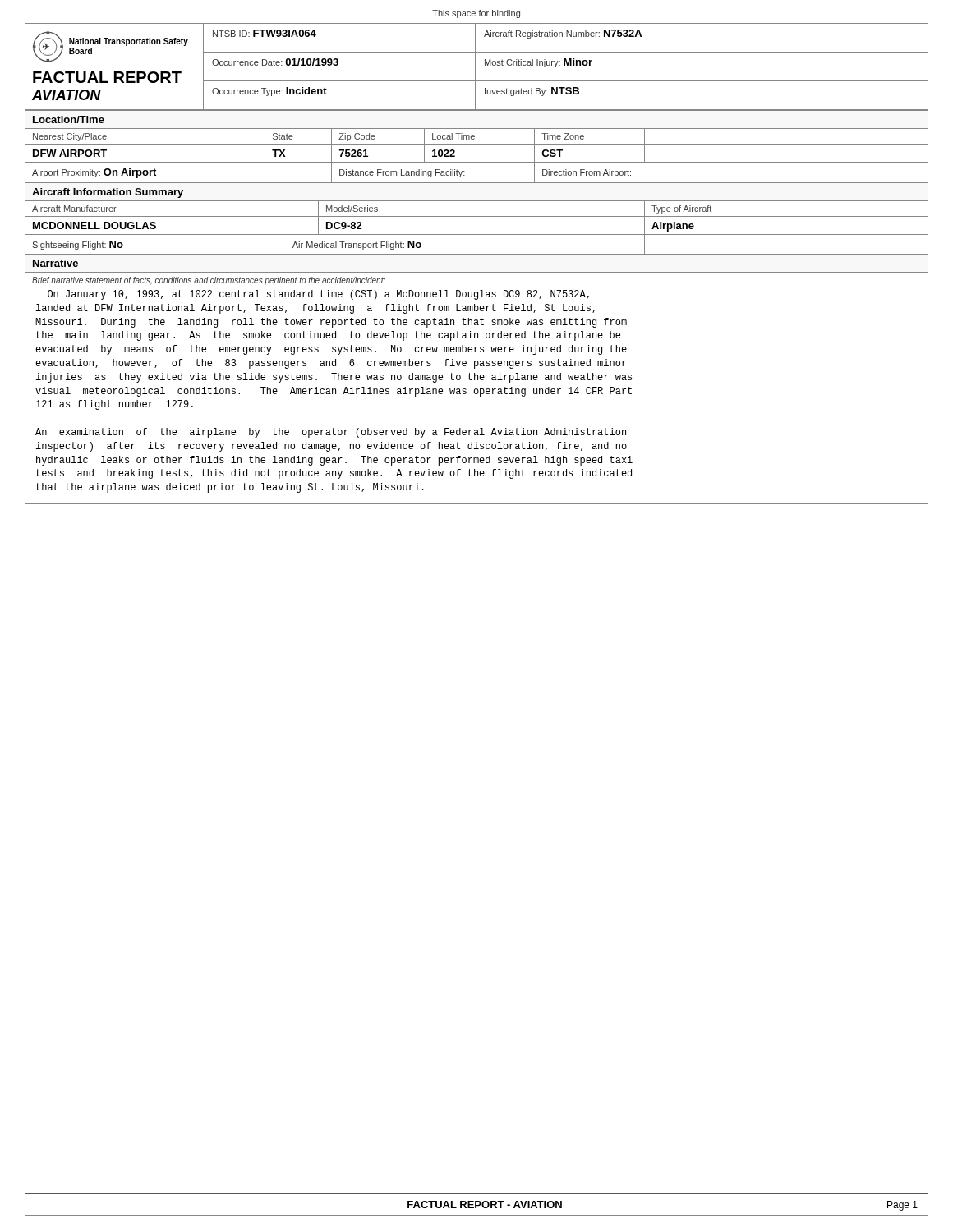This screenshot has height=1232, width=953.
Task: Locate the section header that opens with "Narrative Brief narrative statement of"
Action: (476, 379)
